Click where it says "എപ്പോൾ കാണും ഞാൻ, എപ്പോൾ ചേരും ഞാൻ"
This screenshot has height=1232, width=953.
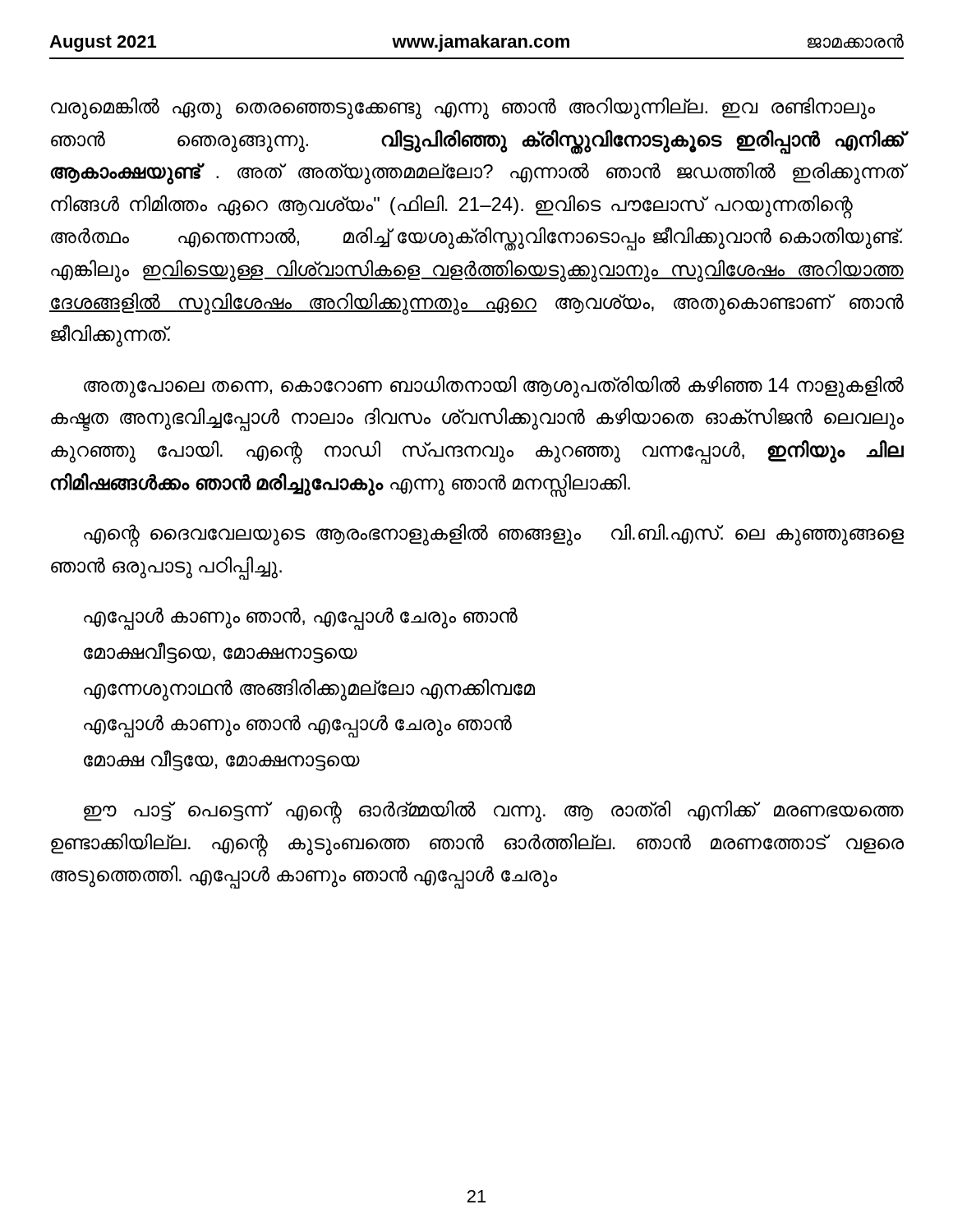tap(300, 616)
